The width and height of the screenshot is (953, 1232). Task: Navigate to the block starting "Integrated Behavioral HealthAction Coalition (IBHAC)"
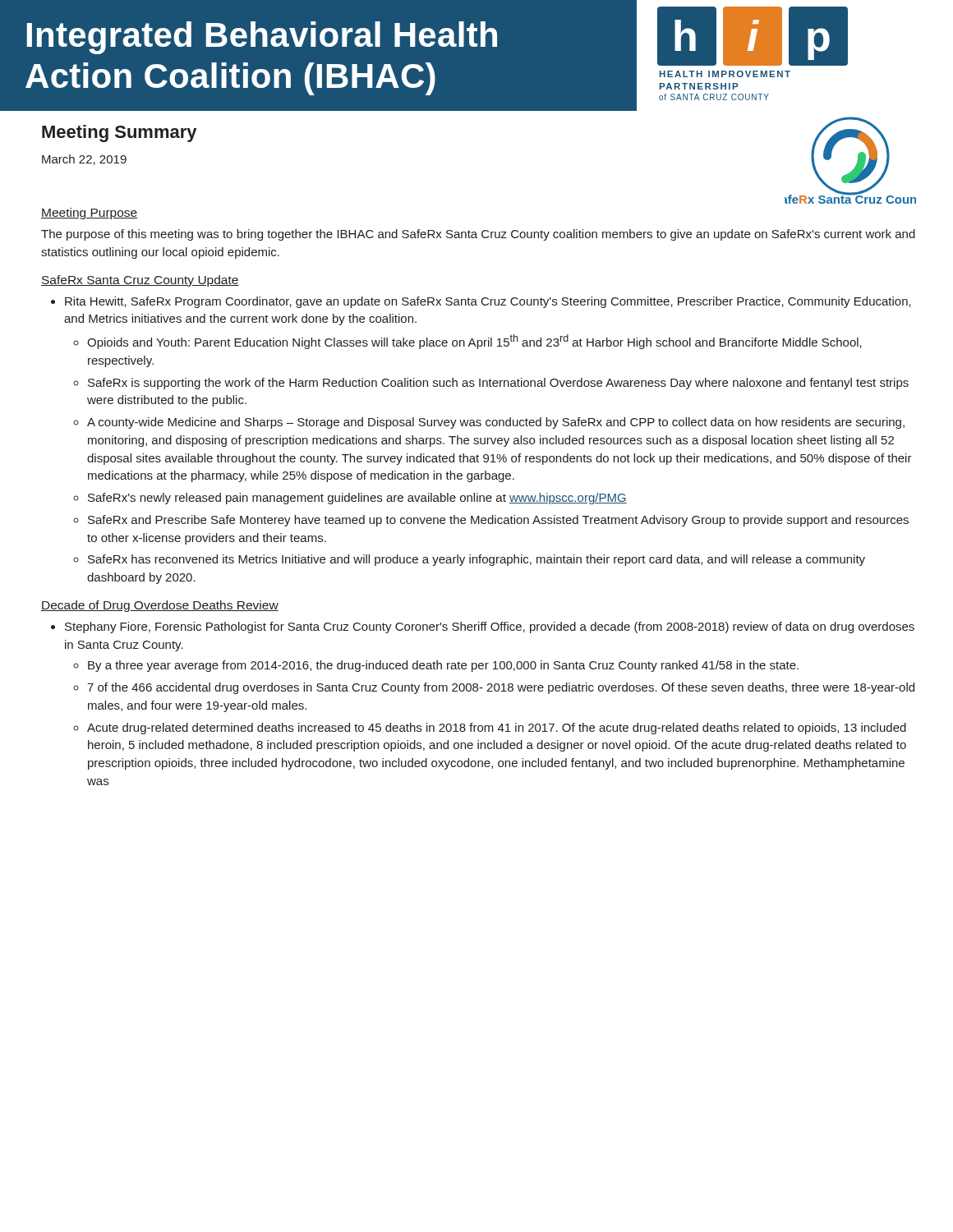coord(262,56)
